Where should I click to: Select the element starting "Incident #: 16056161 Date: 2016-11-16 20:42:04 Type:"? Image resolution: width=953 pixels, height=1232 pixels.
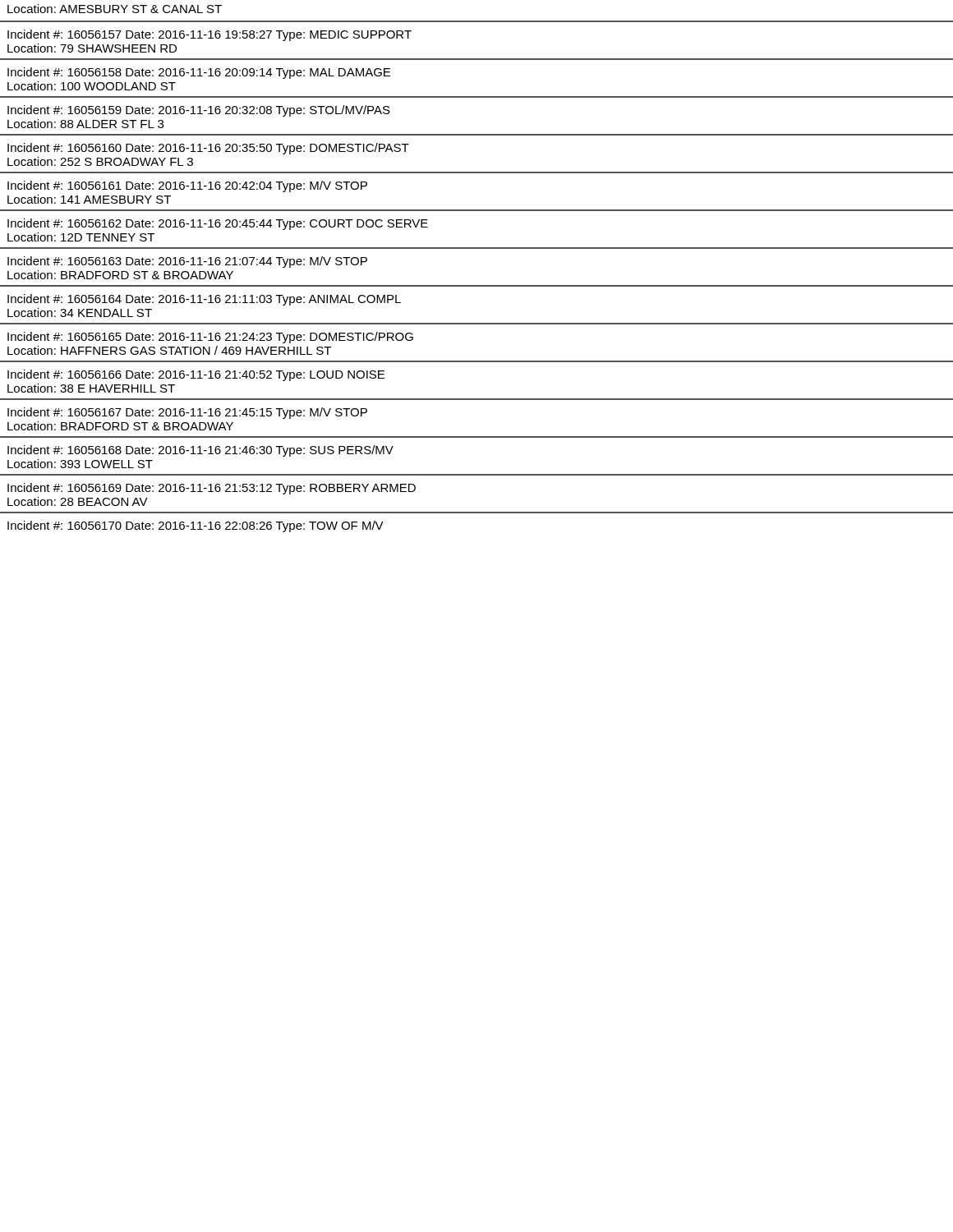187,186
